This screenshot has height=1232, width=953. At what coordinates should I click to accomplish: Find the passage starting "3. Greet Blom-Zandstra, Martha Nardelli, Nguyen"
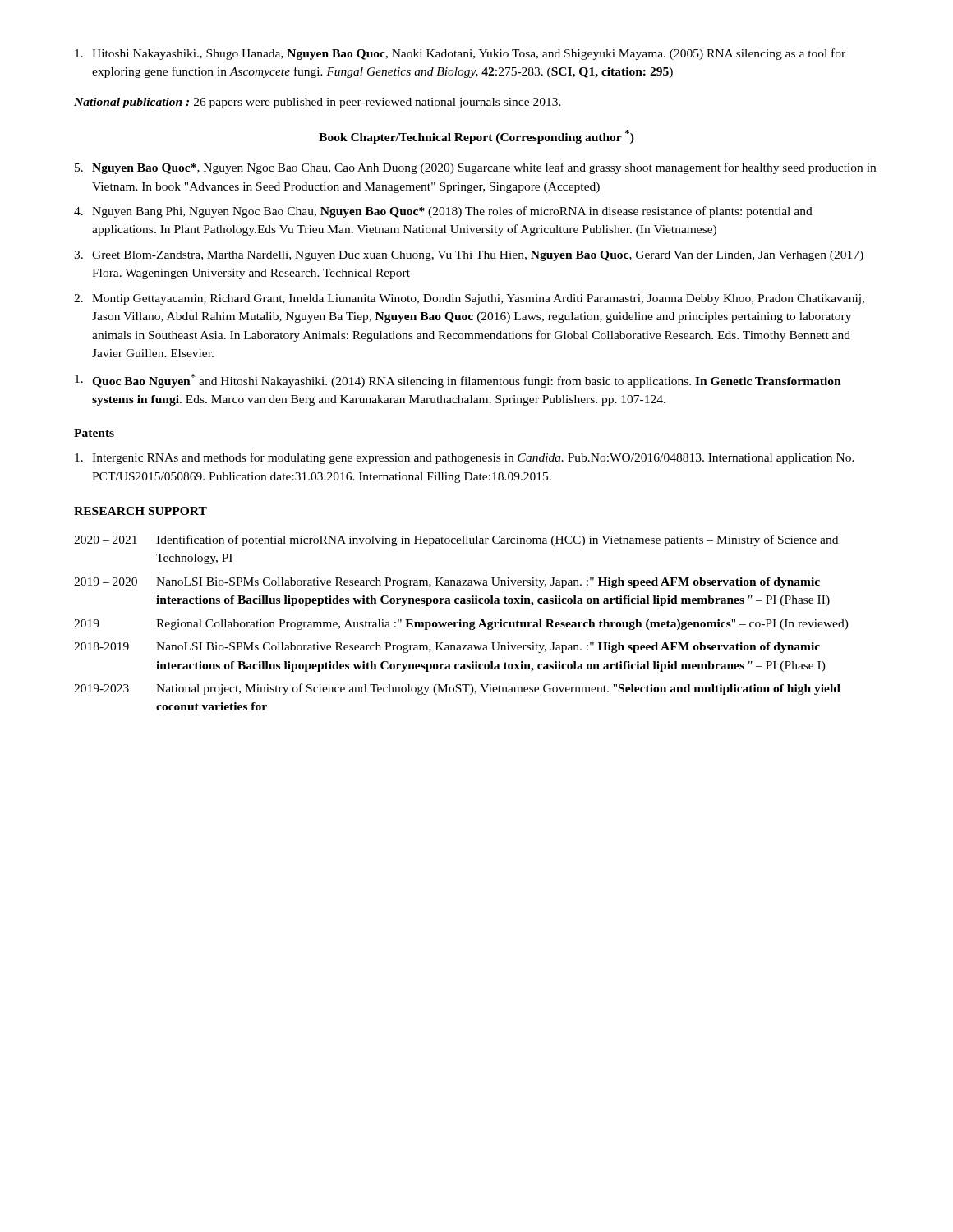point(476,264)
